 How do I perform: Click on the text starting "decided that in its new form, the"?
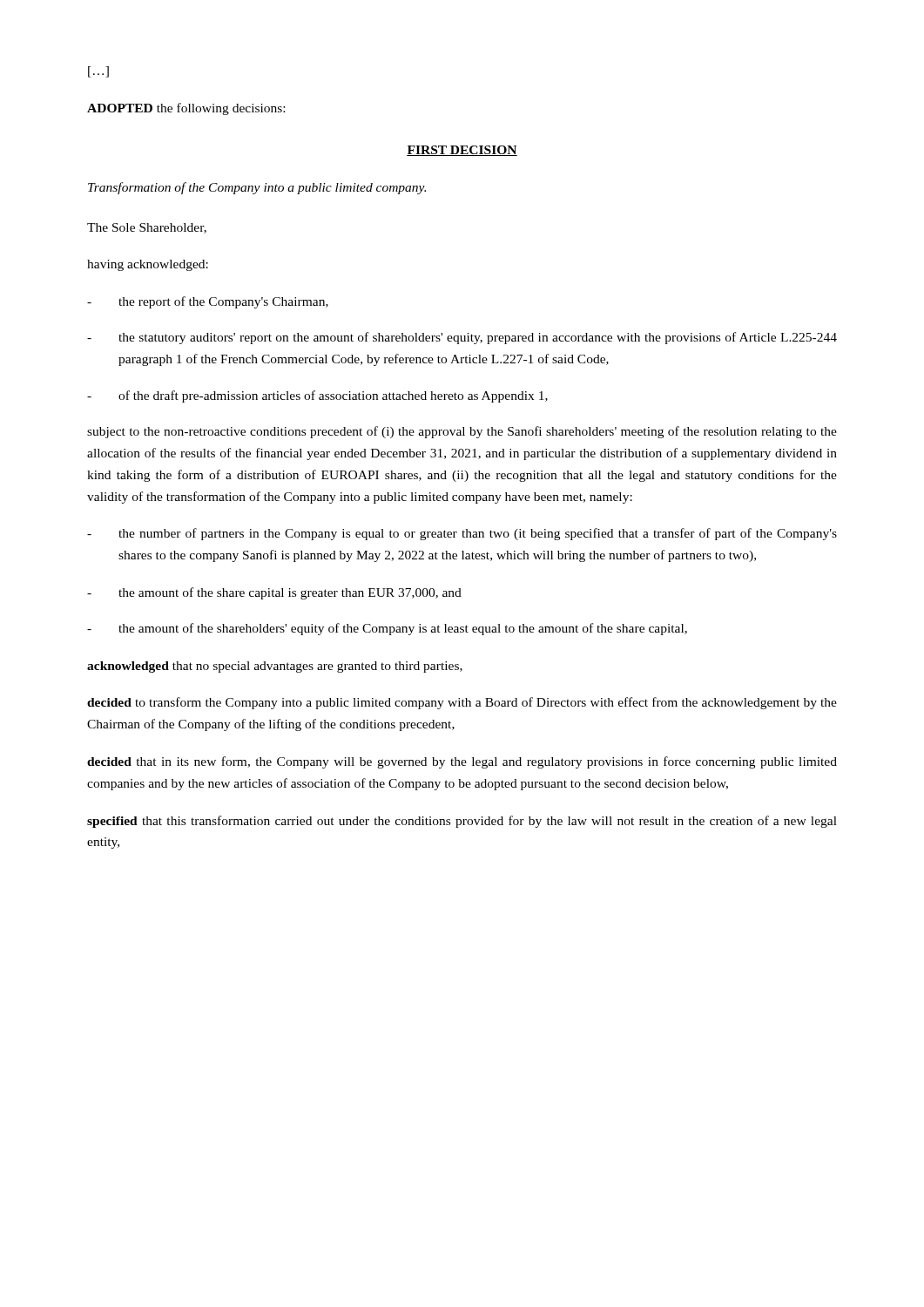pos(462,772)
